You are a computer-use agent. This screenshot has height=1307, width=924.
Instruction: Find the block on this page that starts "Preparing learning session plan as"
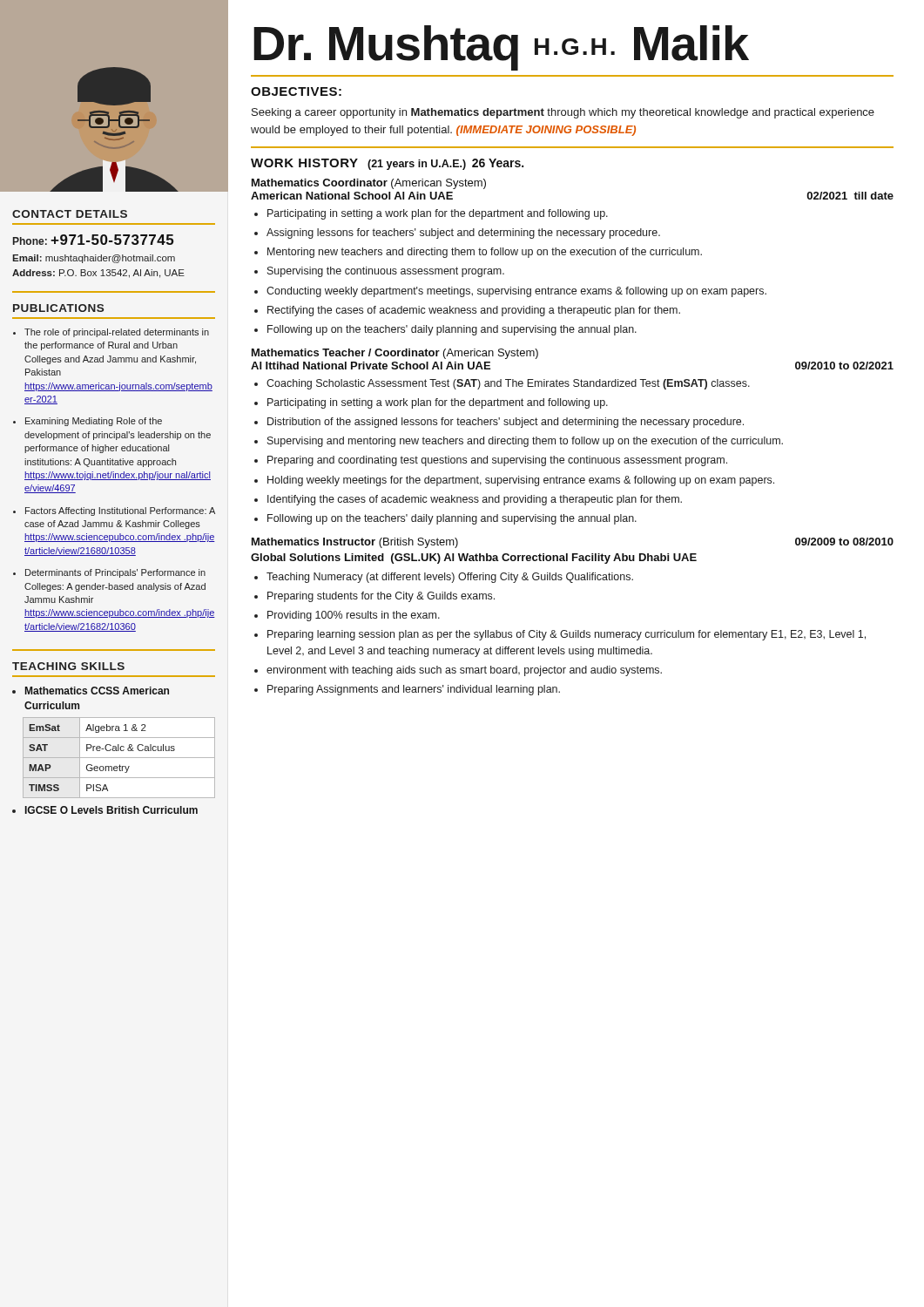[x=567, y=643]
